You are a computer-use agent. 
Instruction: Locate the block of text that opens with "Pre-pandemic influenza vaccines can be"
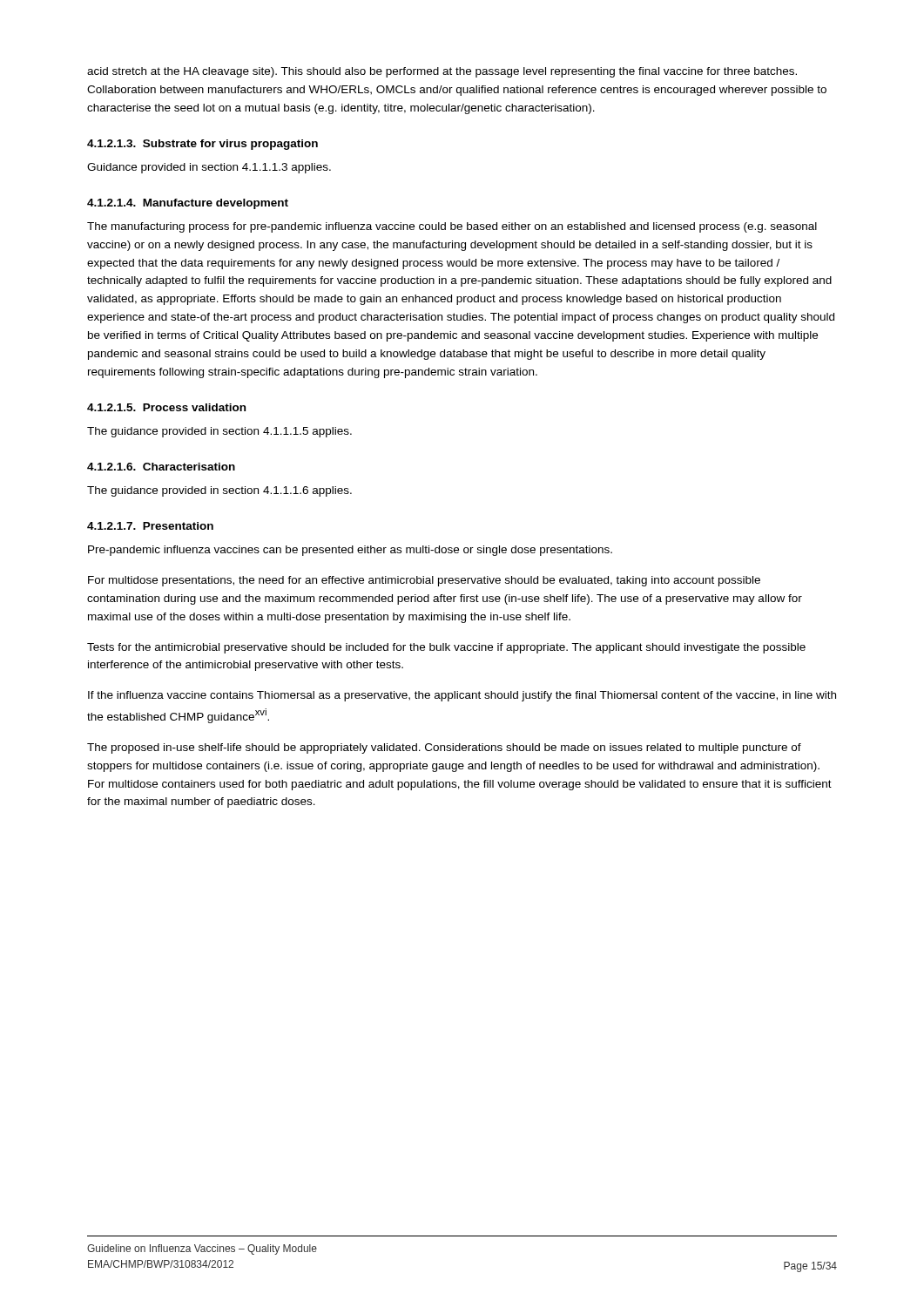pyautogui.click(x=350, y=549)
